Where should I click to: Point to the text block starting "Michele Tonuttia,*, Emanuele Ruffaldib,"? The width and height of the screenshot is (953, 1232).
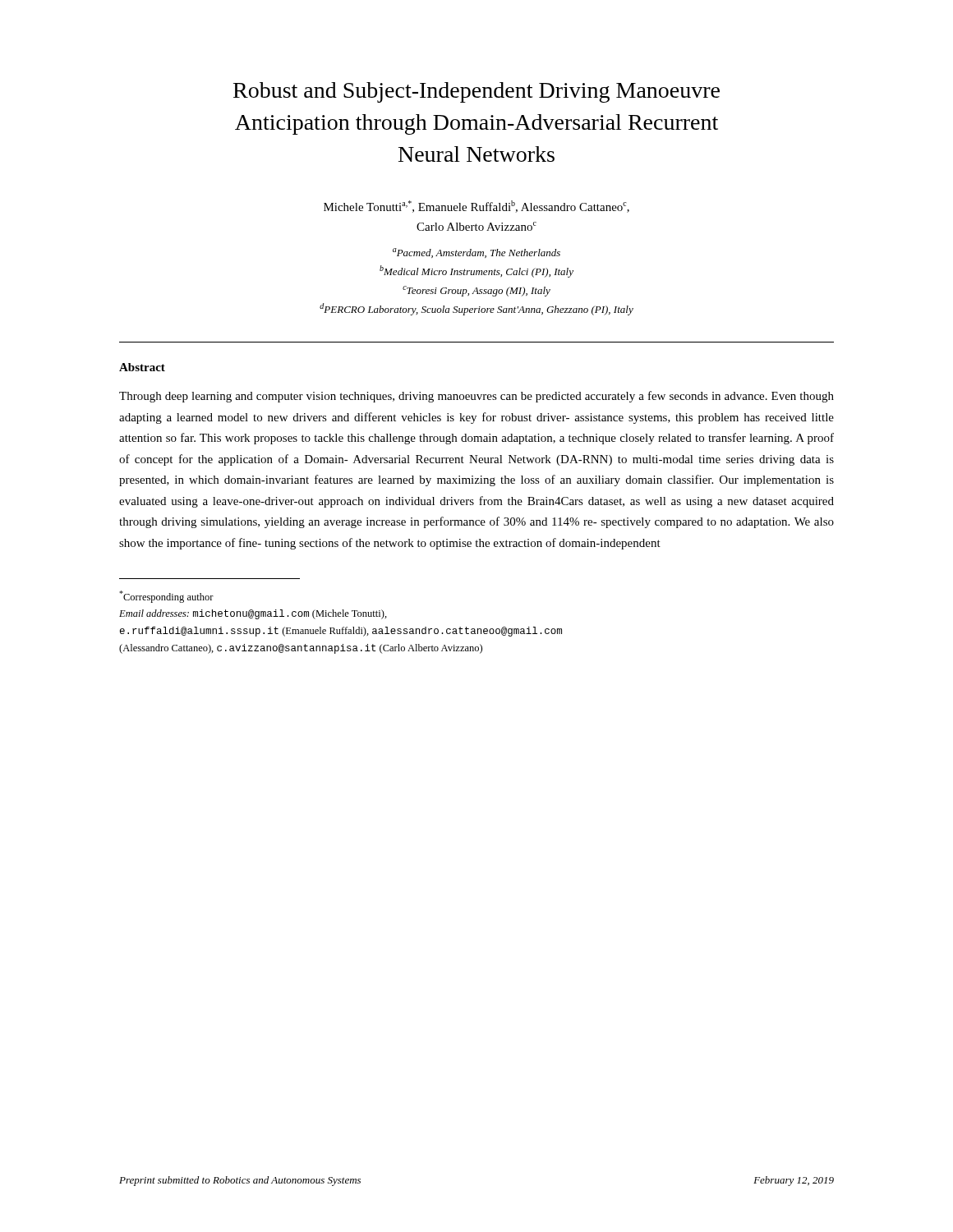476,216
